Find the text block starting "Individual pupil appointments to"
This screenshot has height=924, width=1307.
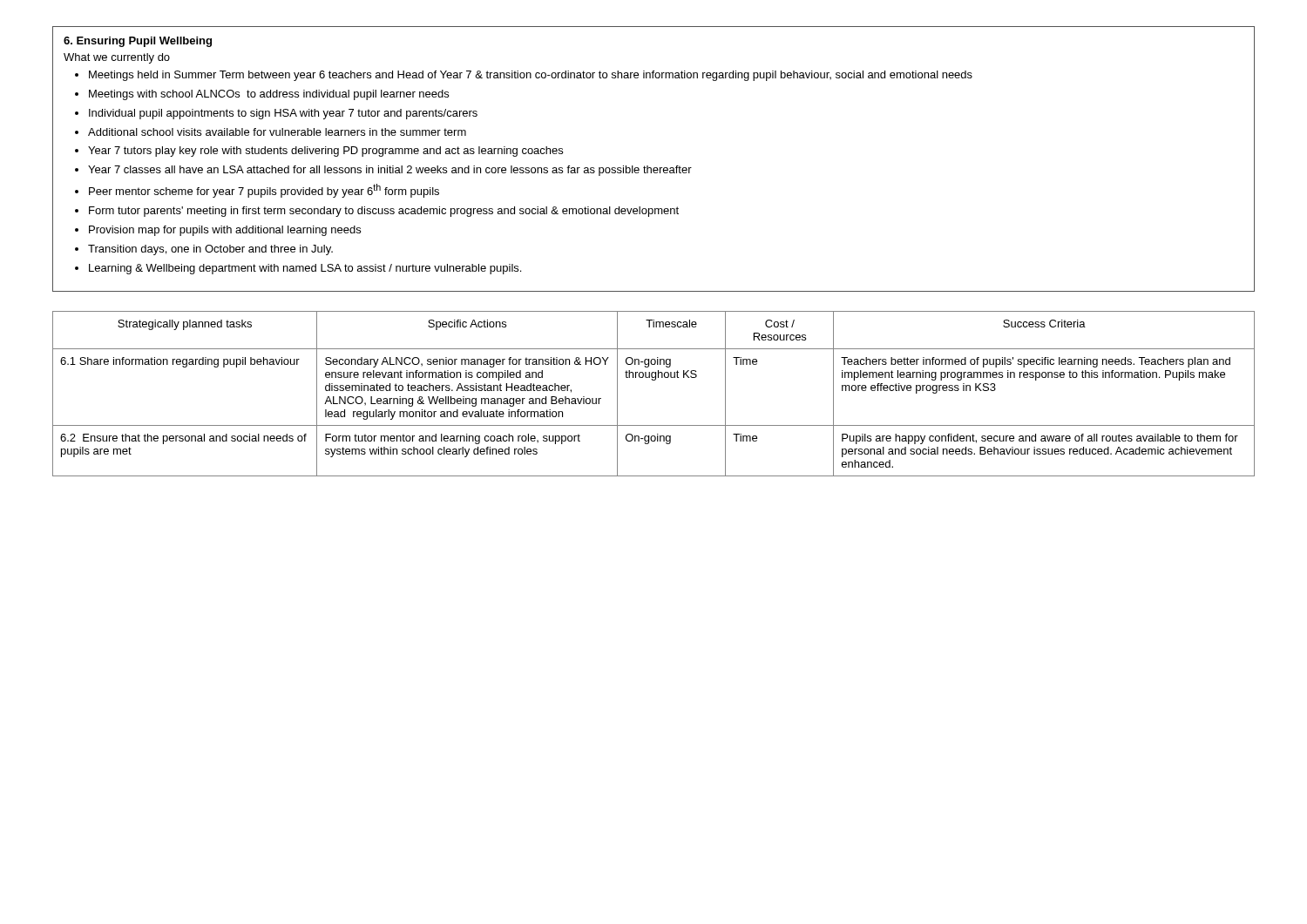click(283, 112)
